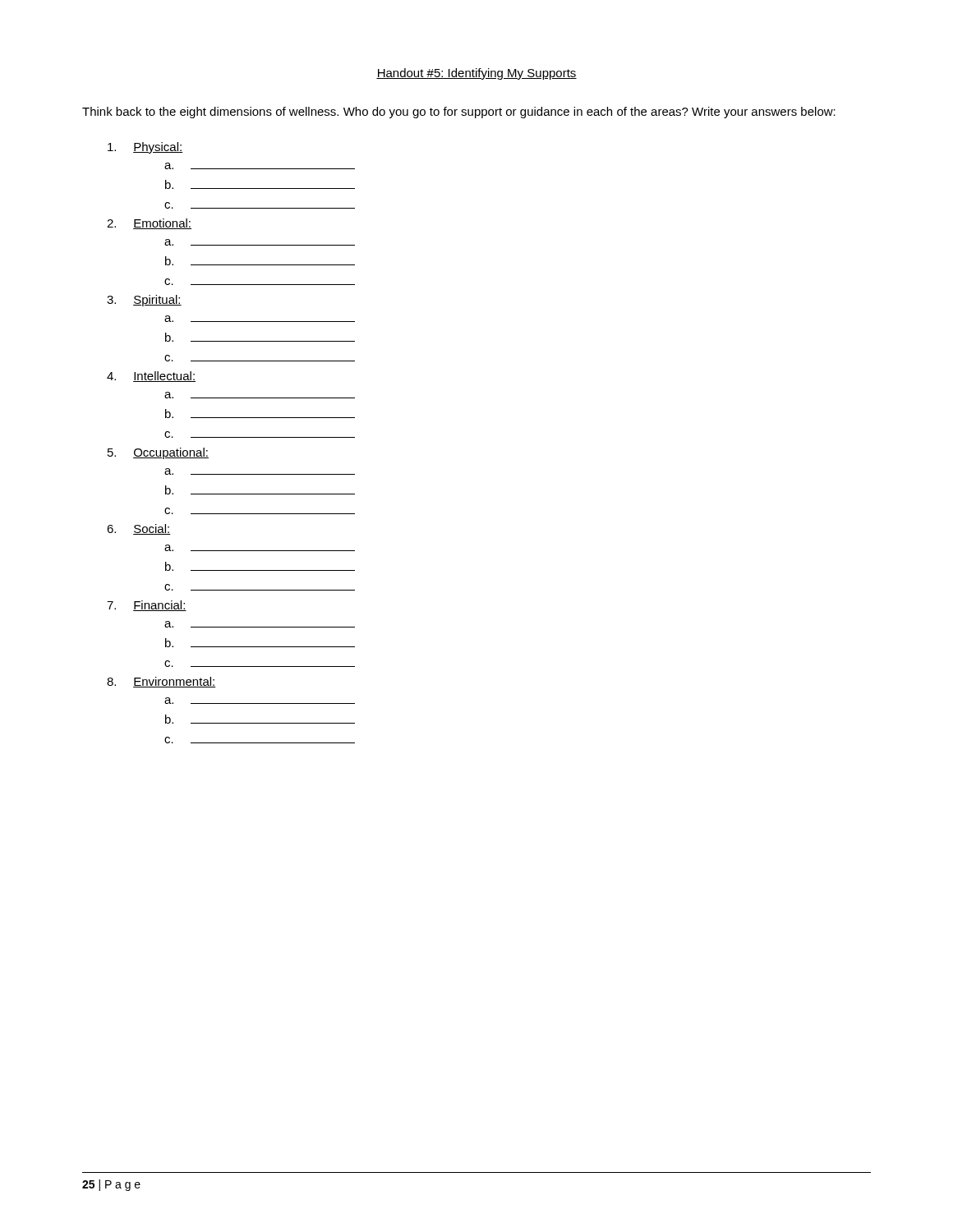Where does it say "2. Emotional: a. b. c."?
This screenshot has height=1232, width=953.
149,224
